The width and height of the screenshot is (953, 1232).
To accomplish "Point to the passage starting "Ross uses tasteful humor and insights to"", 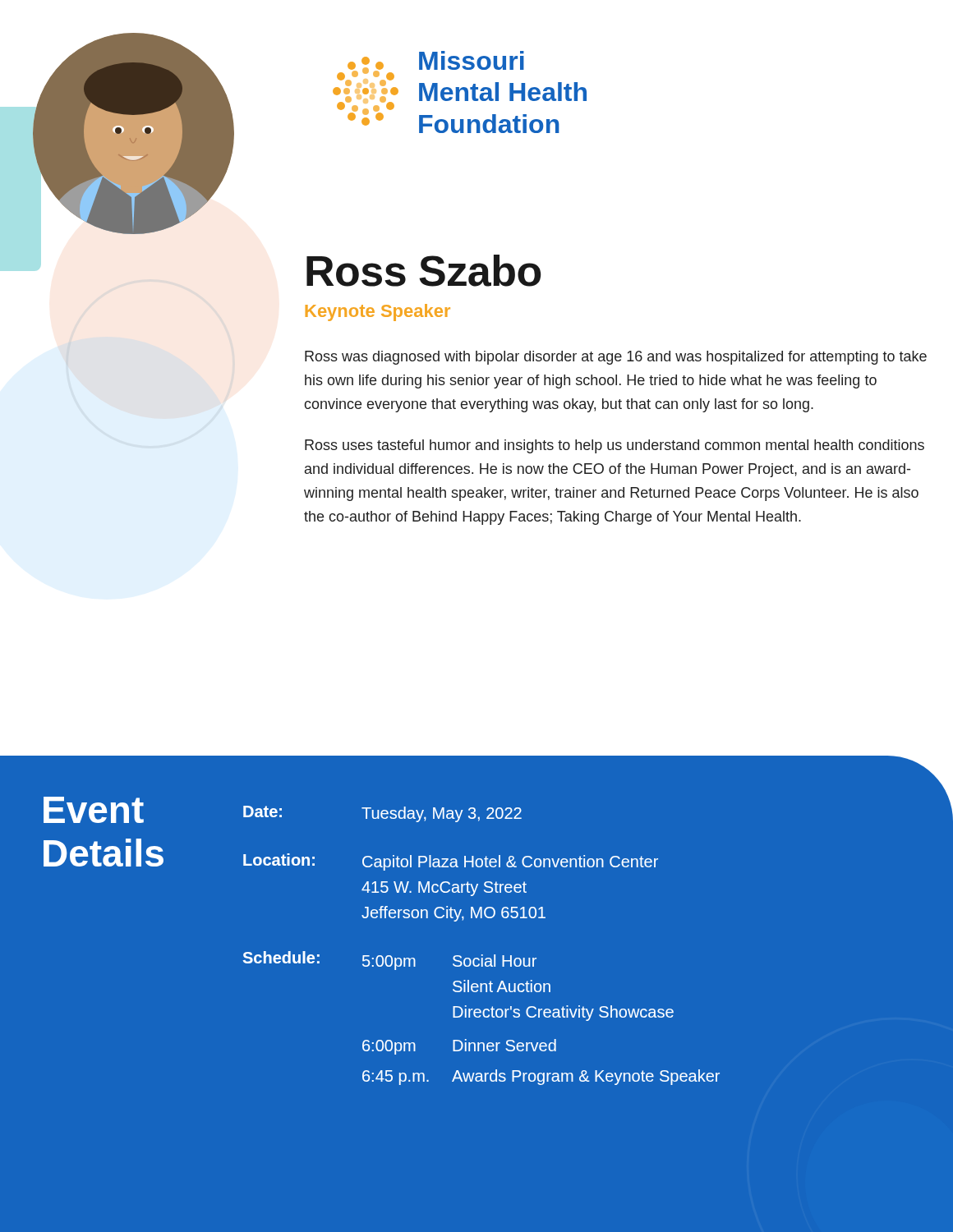I will [614, 481].
